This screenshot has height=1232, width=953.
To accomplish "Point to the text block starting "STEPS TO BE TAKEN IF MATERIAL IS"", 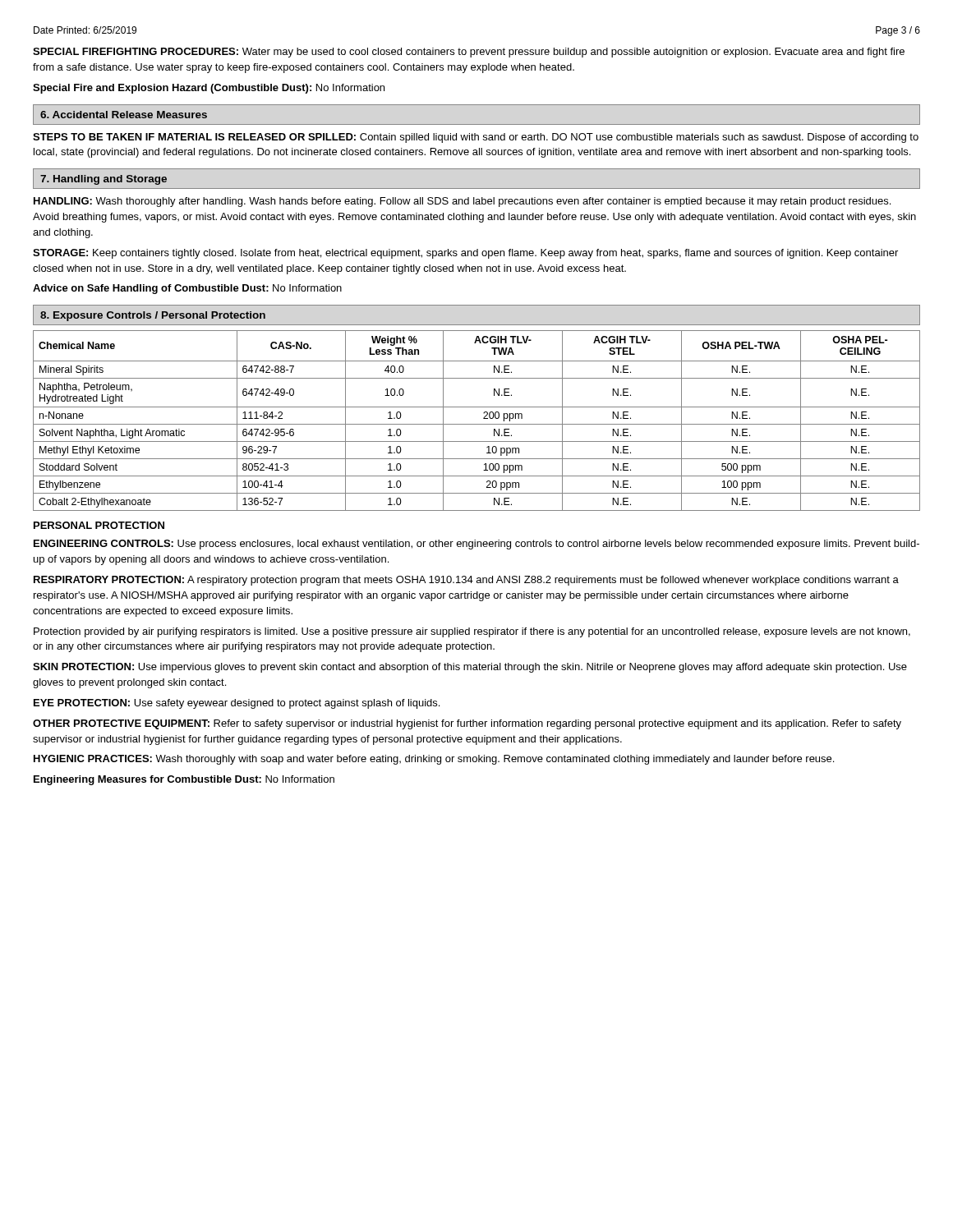I will click(x=476, y=144).
